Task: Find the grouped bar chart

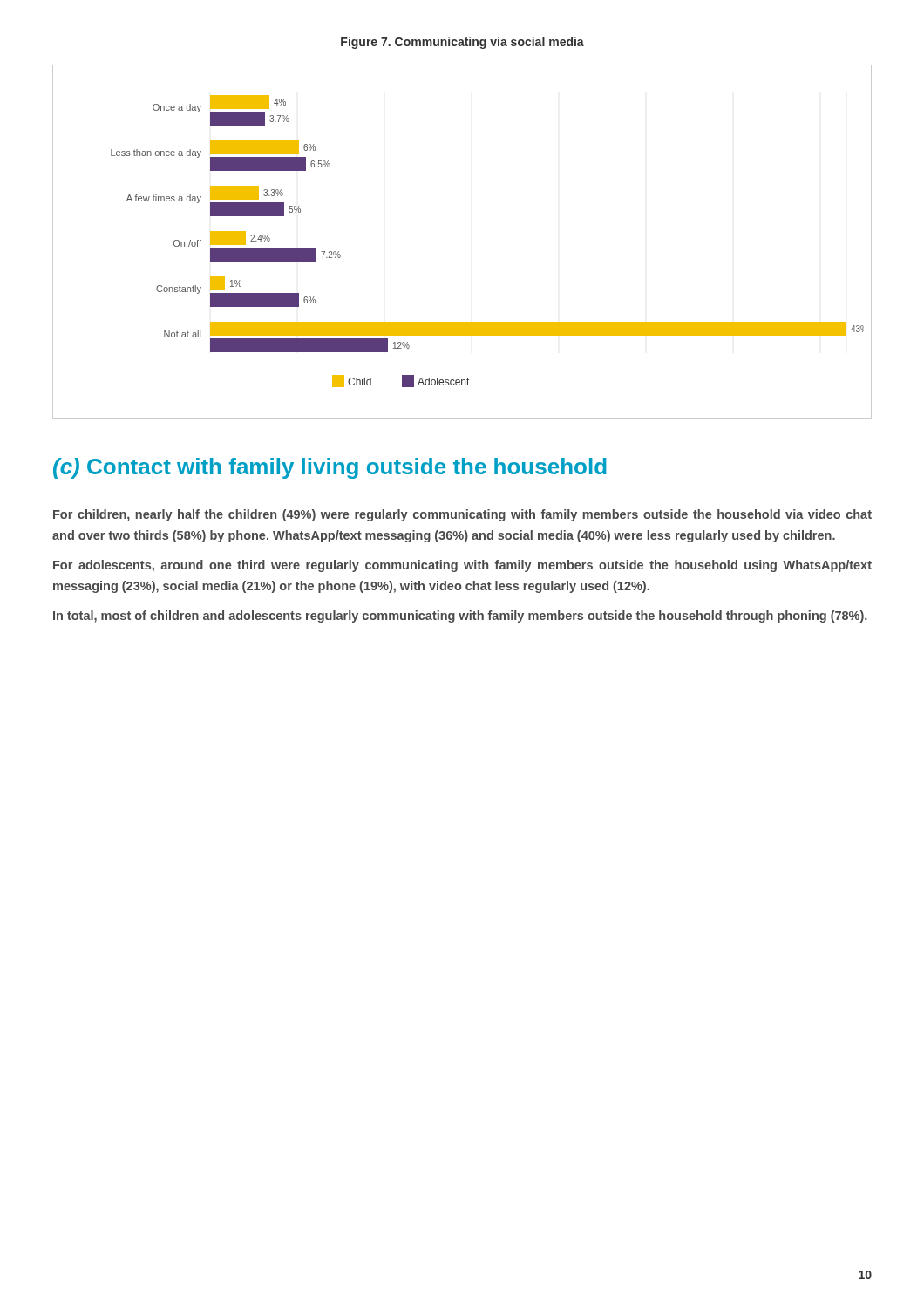Action: (462, 242)
